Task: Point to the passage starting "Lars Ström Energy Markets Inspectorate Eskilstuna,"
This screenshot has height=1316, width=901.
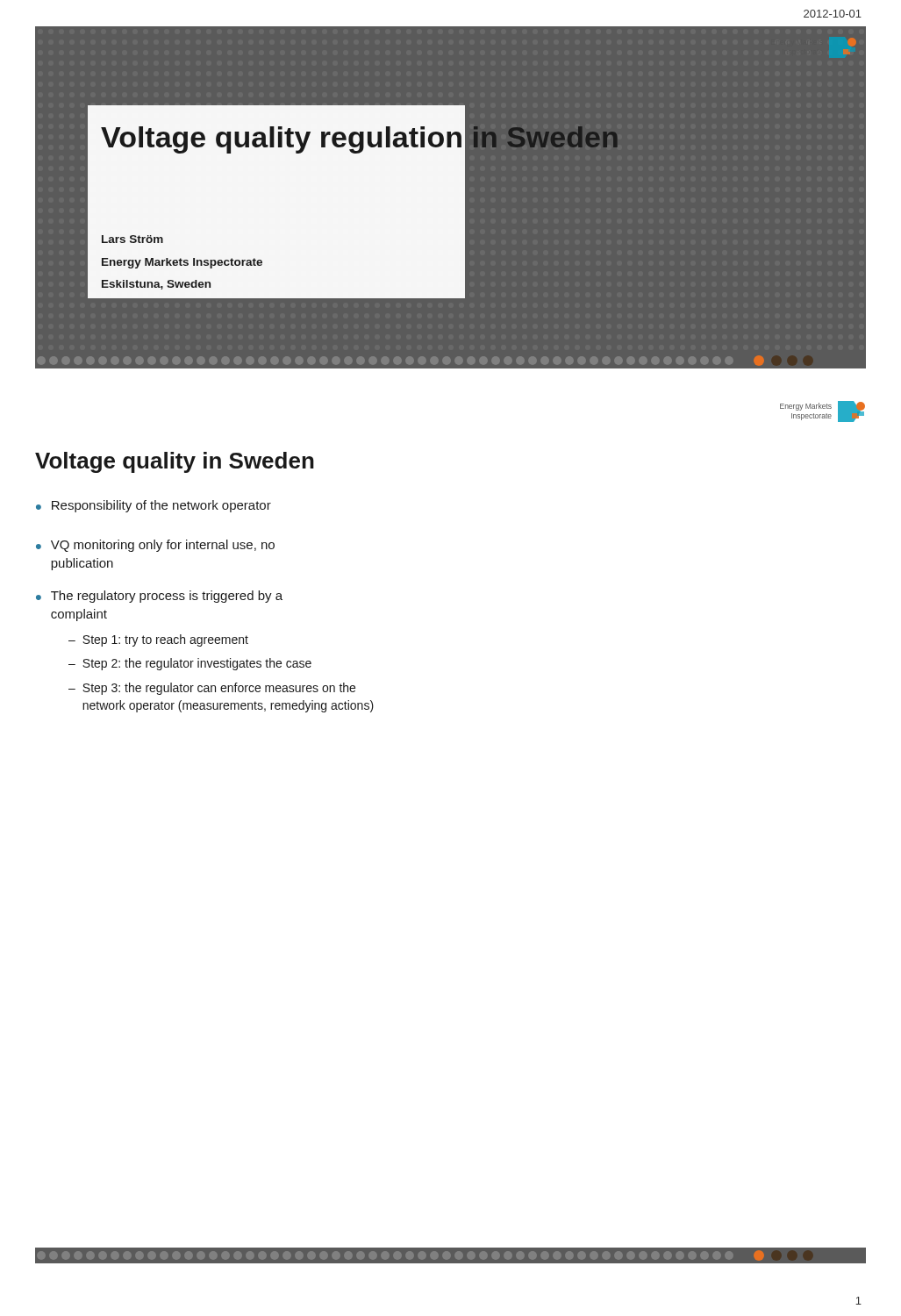Action: pos(182,262)
